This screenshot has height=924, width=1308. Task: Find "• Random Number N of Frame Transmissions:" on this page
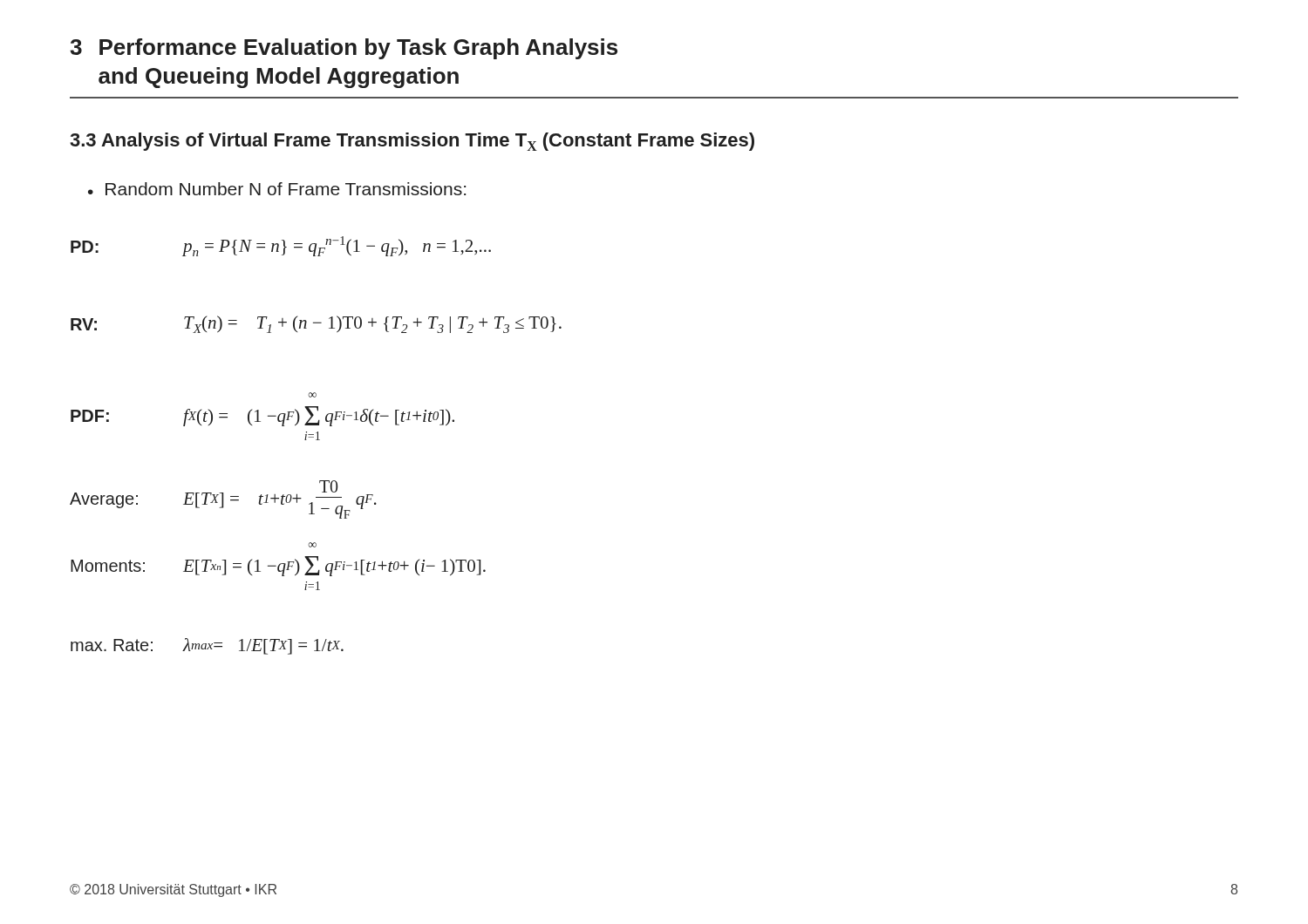277,191
